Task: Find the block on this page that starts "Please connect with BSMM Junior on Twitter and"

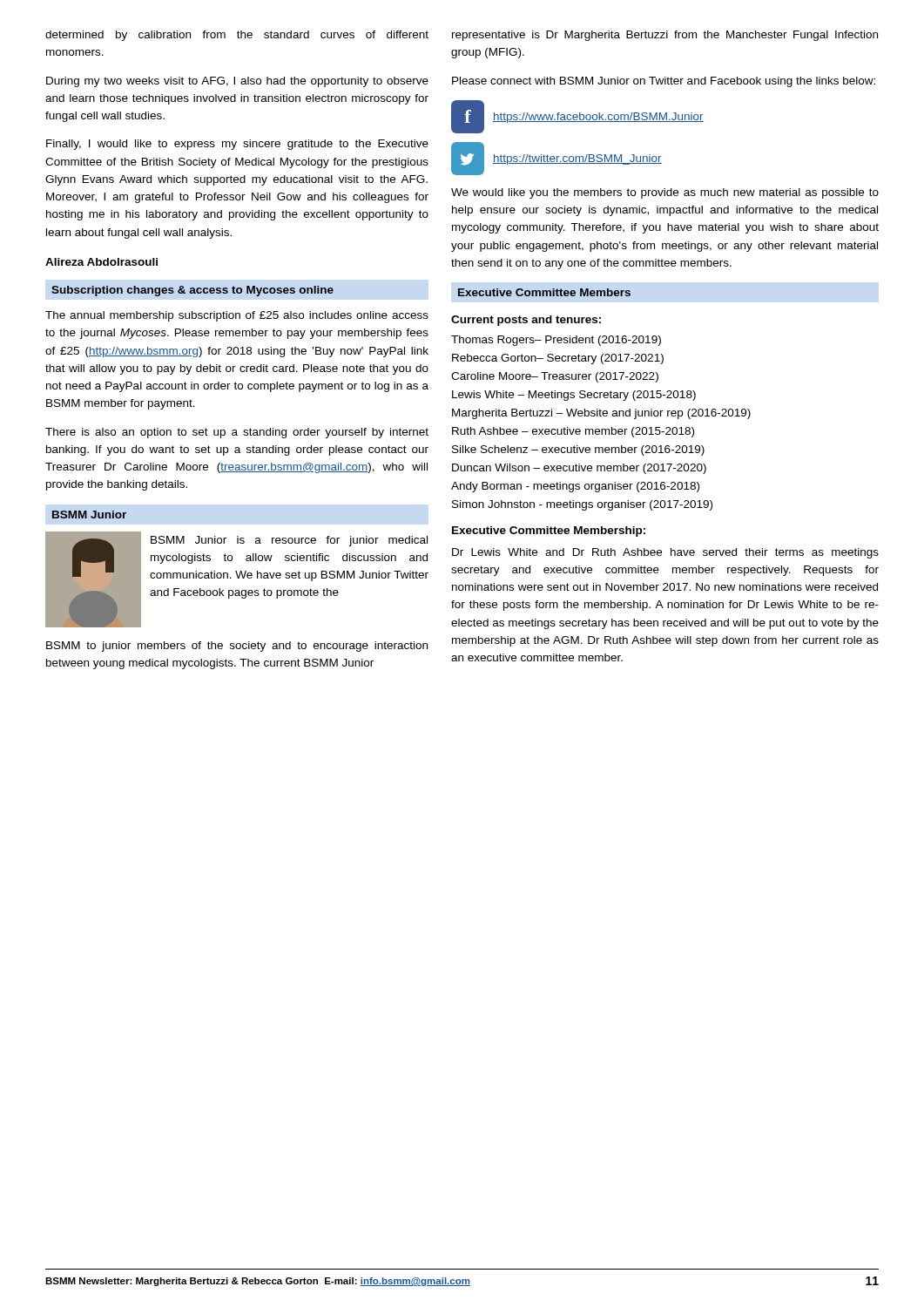Action: [665, 81]
